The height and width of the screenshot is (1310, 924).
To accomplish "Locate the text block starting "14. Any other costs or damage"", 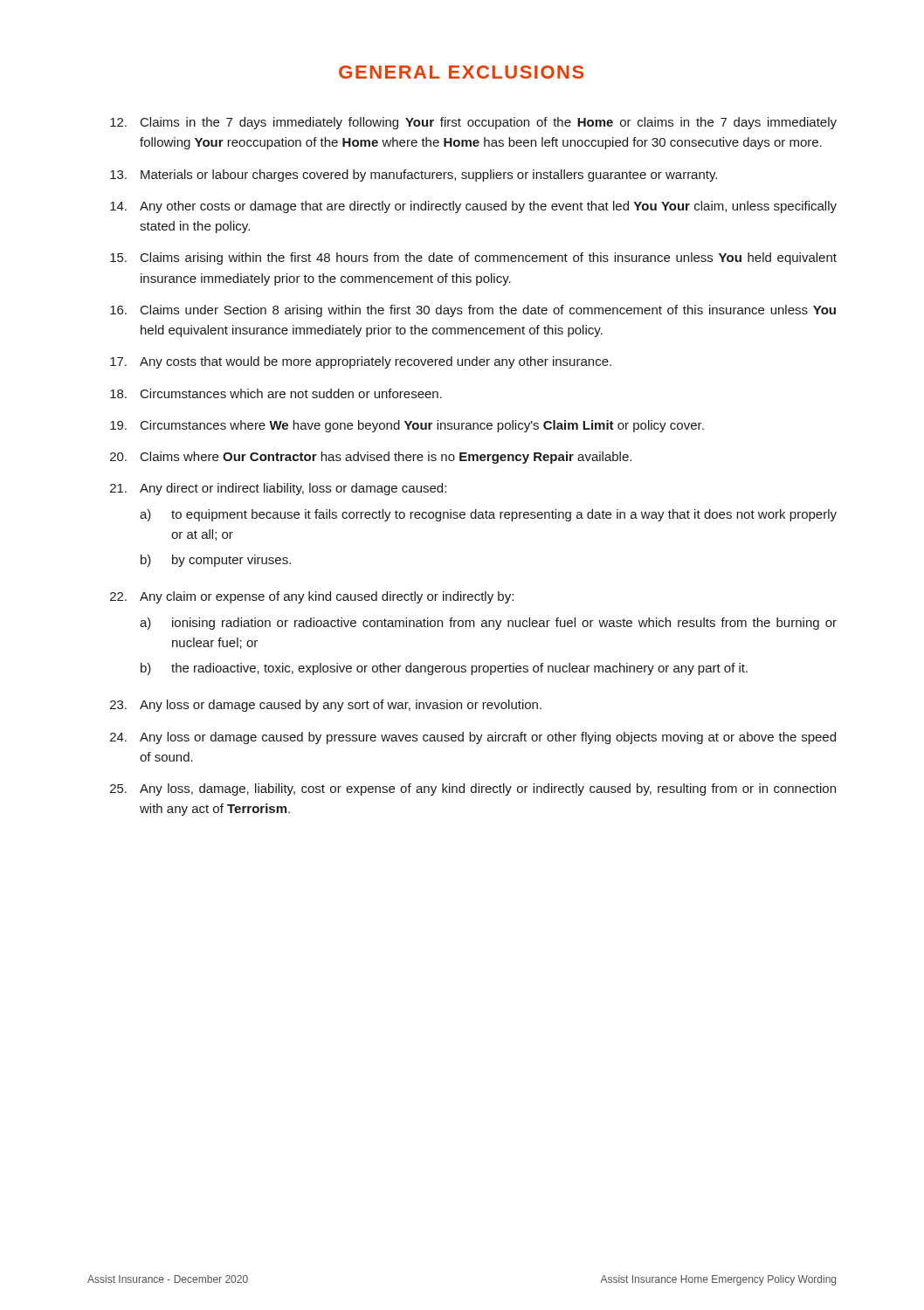I will [x=462, y=216].
